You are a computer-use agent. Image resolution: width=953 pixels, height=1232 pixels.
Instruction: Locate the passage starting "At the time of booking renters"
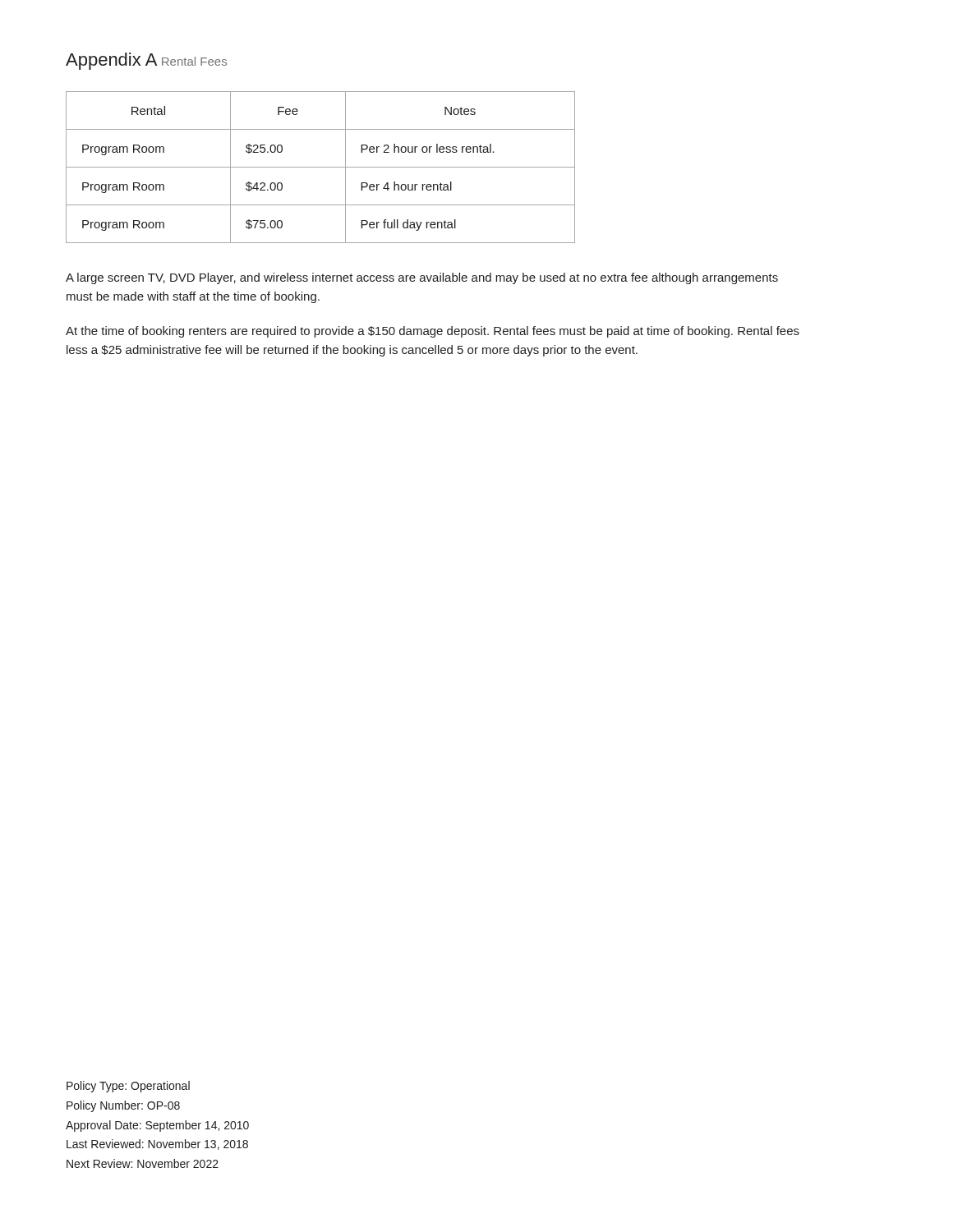pos(435,340)
